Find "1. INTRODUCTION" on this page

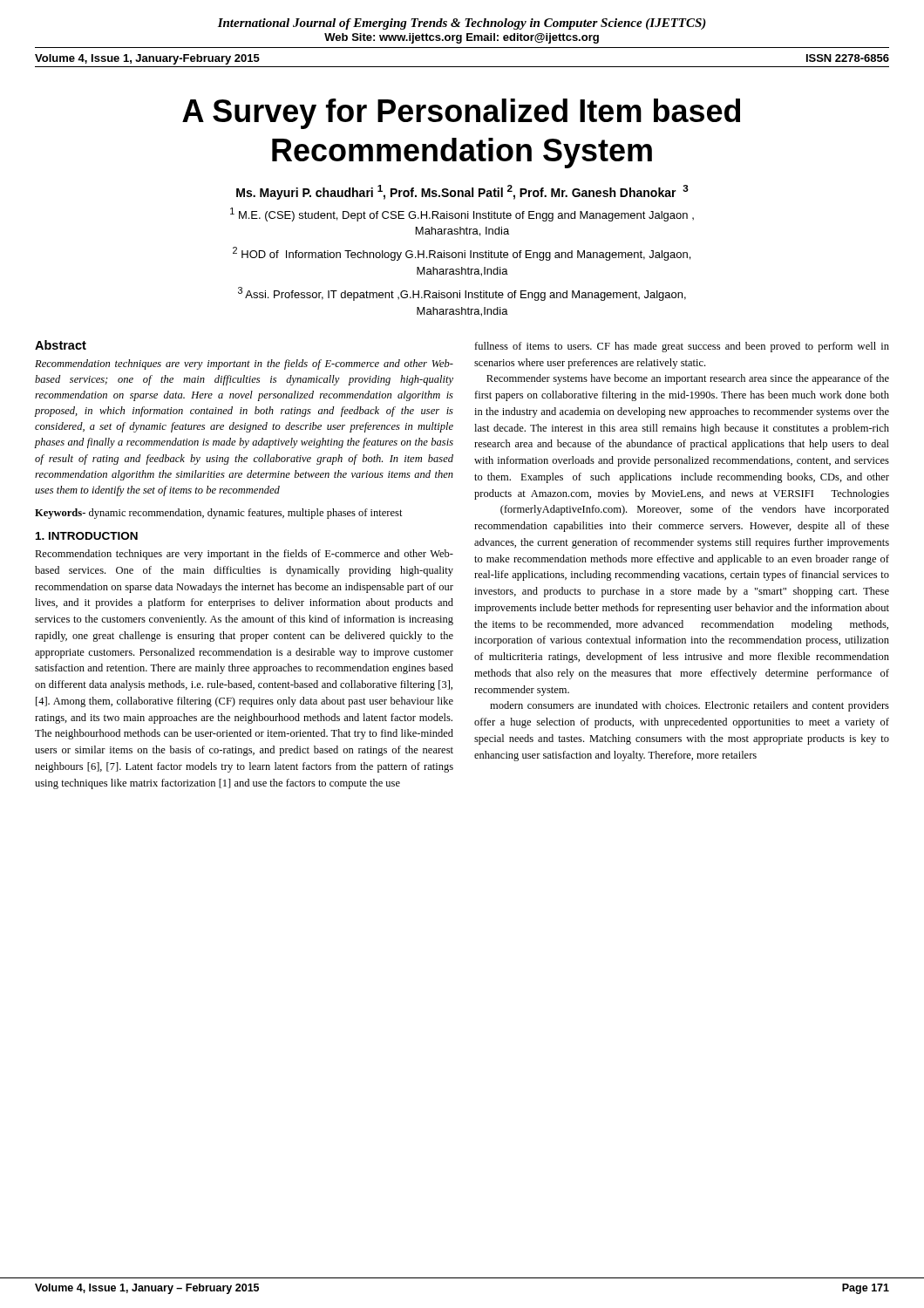86,536
